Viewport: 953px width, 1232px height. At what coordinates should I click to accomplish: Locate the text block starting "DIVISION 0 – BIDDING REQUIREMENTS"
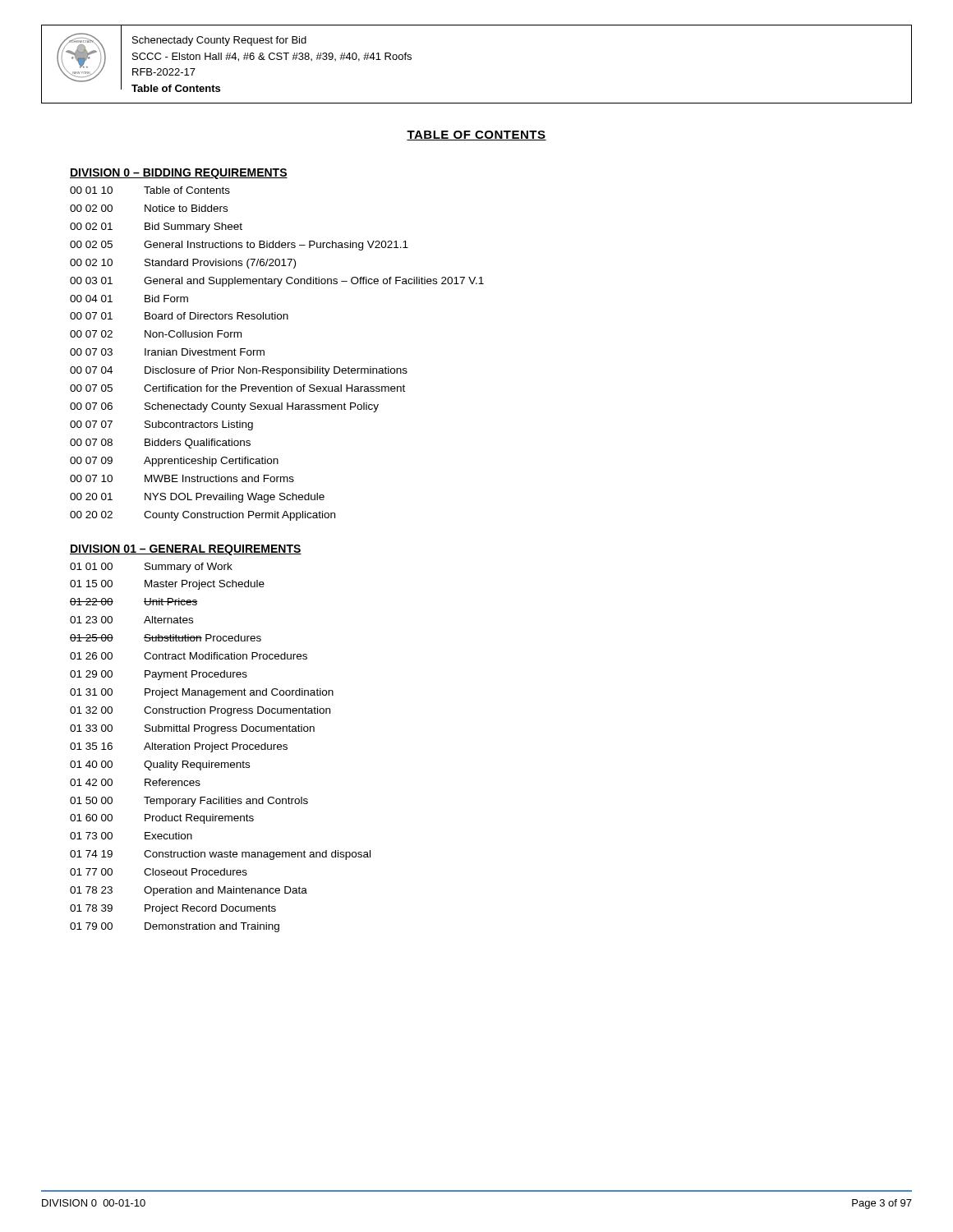tap(178, 172)
